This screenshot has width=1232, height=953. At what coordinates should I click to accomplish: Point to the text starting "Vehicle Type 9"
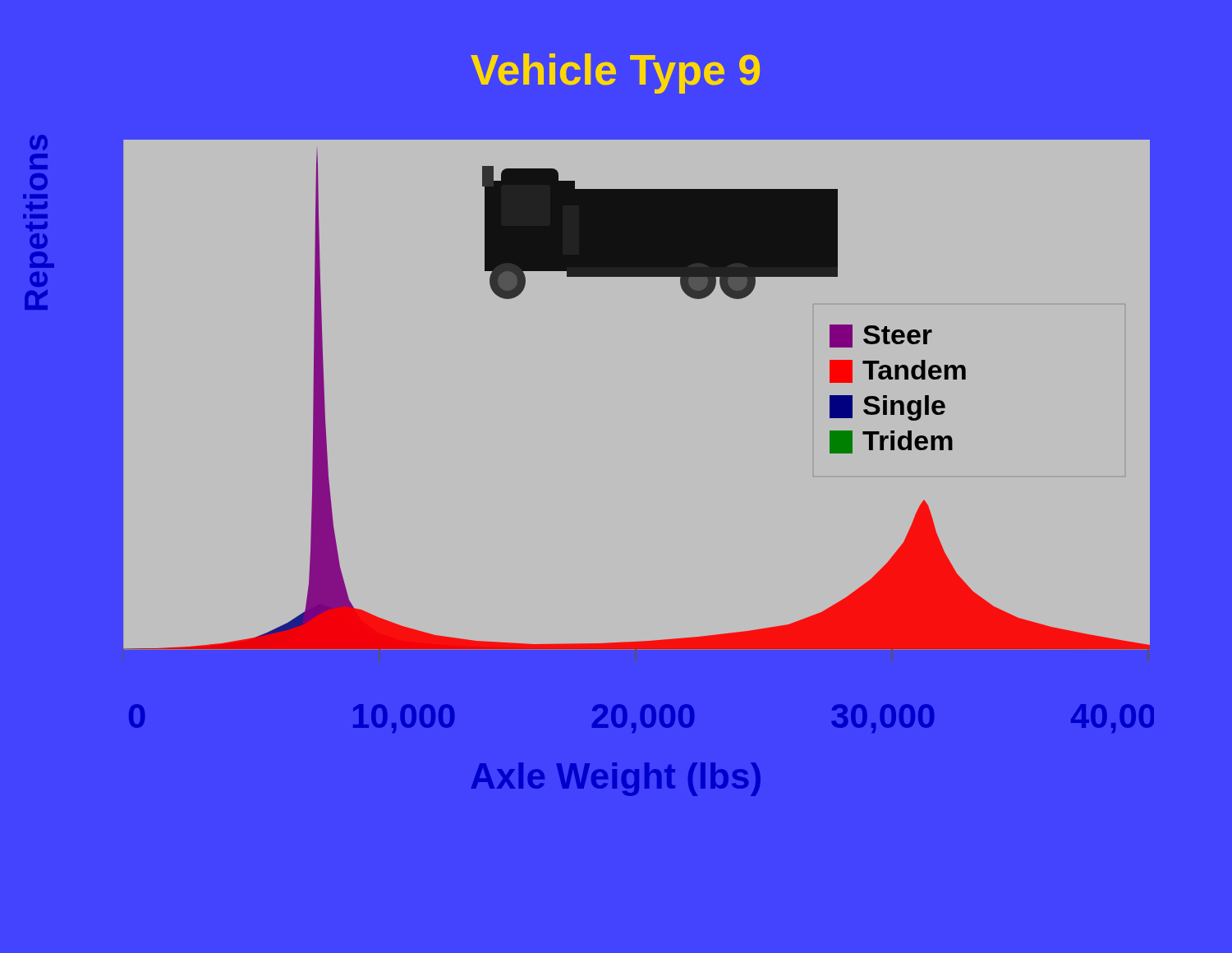coord(616,70)
